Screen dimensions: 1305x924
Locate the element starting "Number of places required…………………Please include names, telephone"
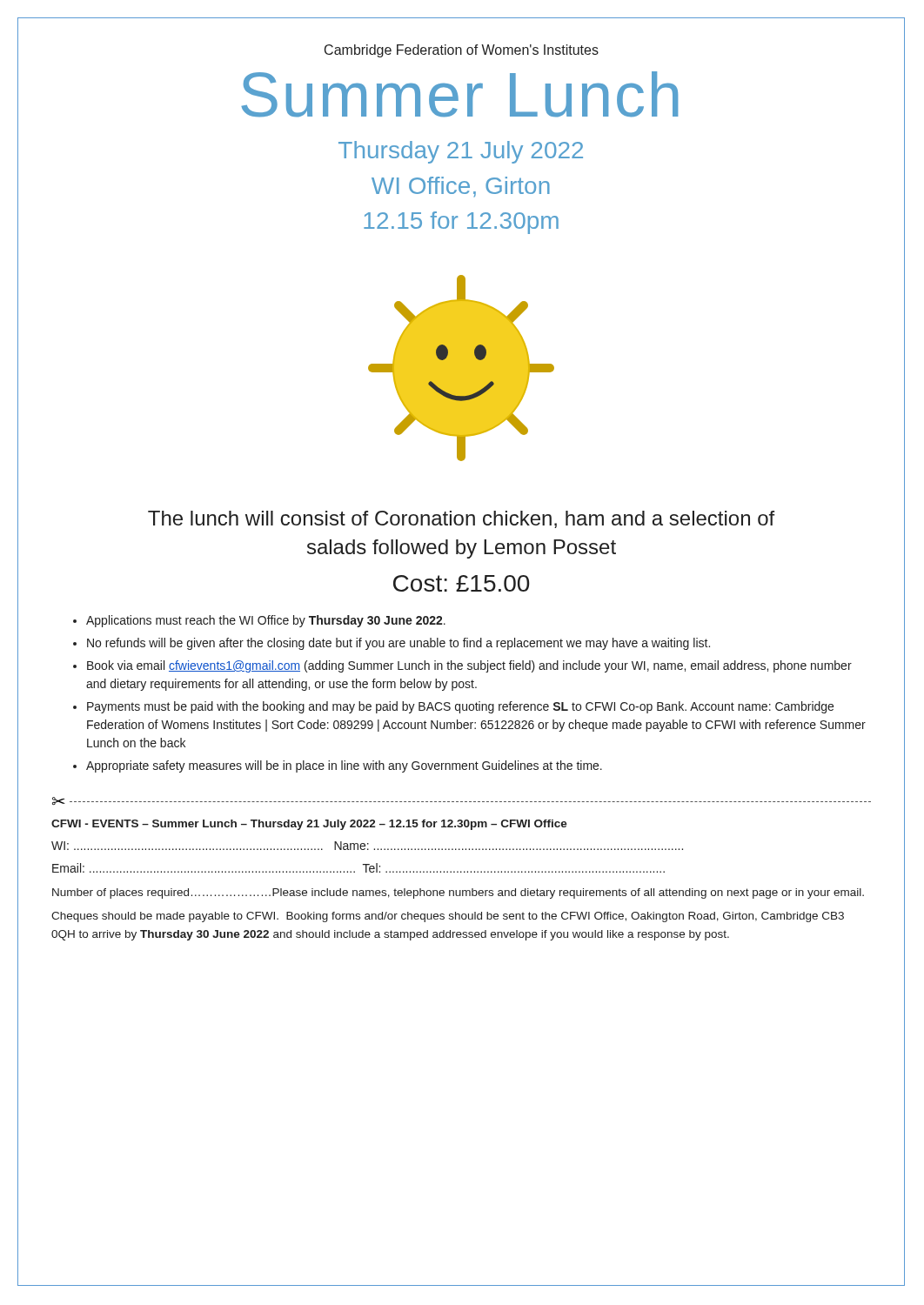pyautogui.click(x=458, y=892)
